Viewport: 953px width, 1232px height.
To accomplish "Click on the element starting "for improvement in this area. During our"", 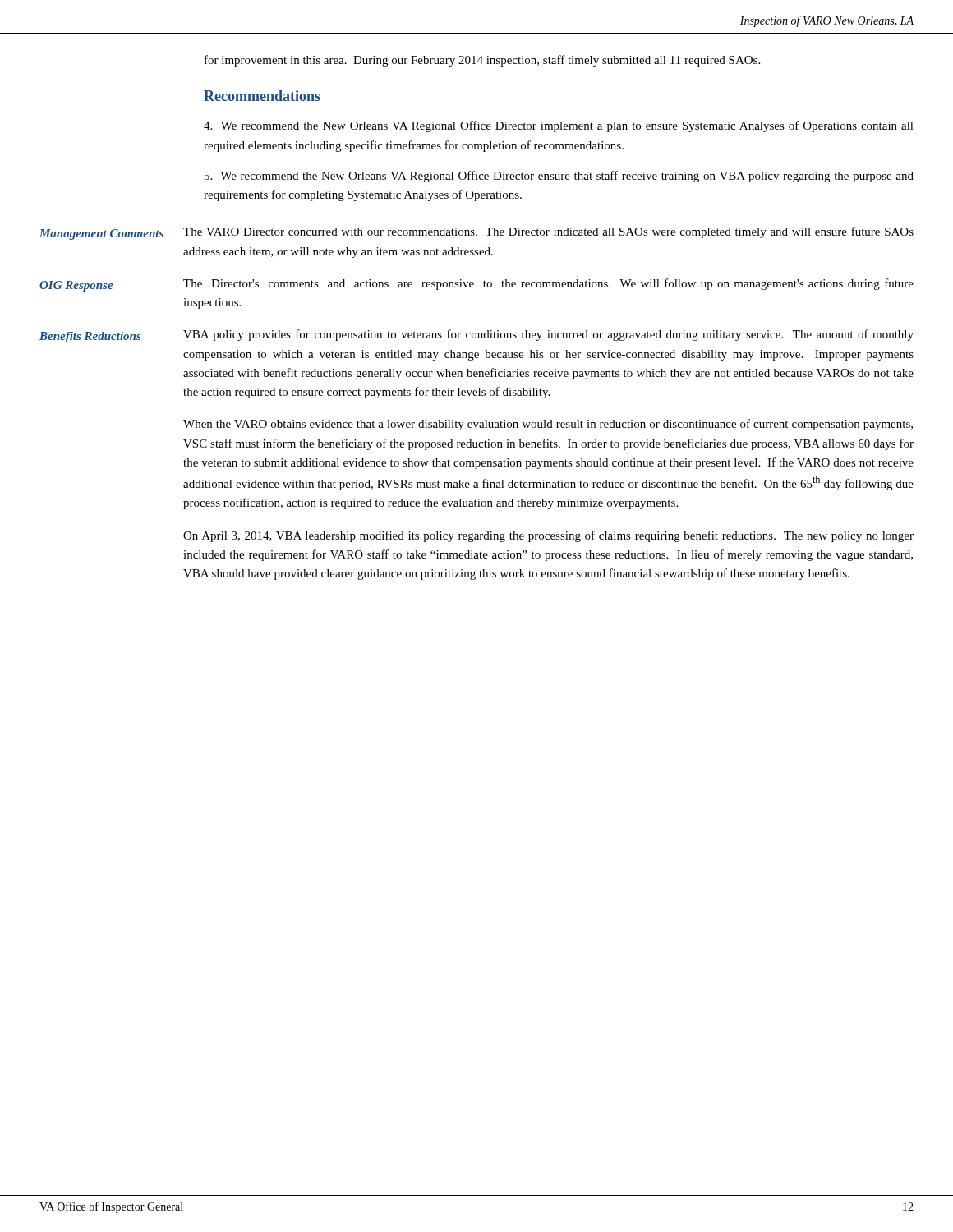I will [482, 60].
